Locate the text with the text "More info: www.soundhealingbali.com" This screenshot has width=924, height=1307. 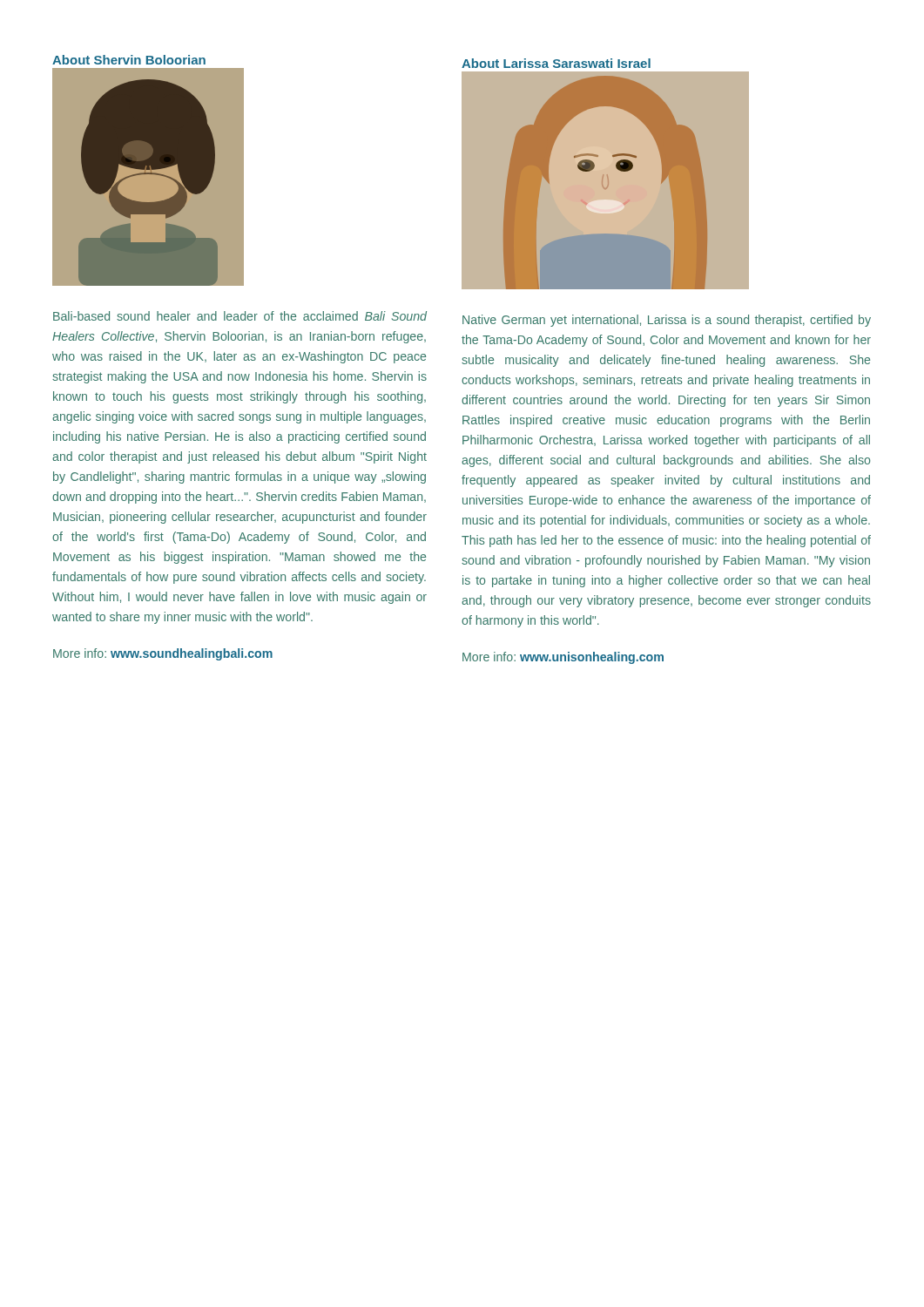(x=240, y=654)
